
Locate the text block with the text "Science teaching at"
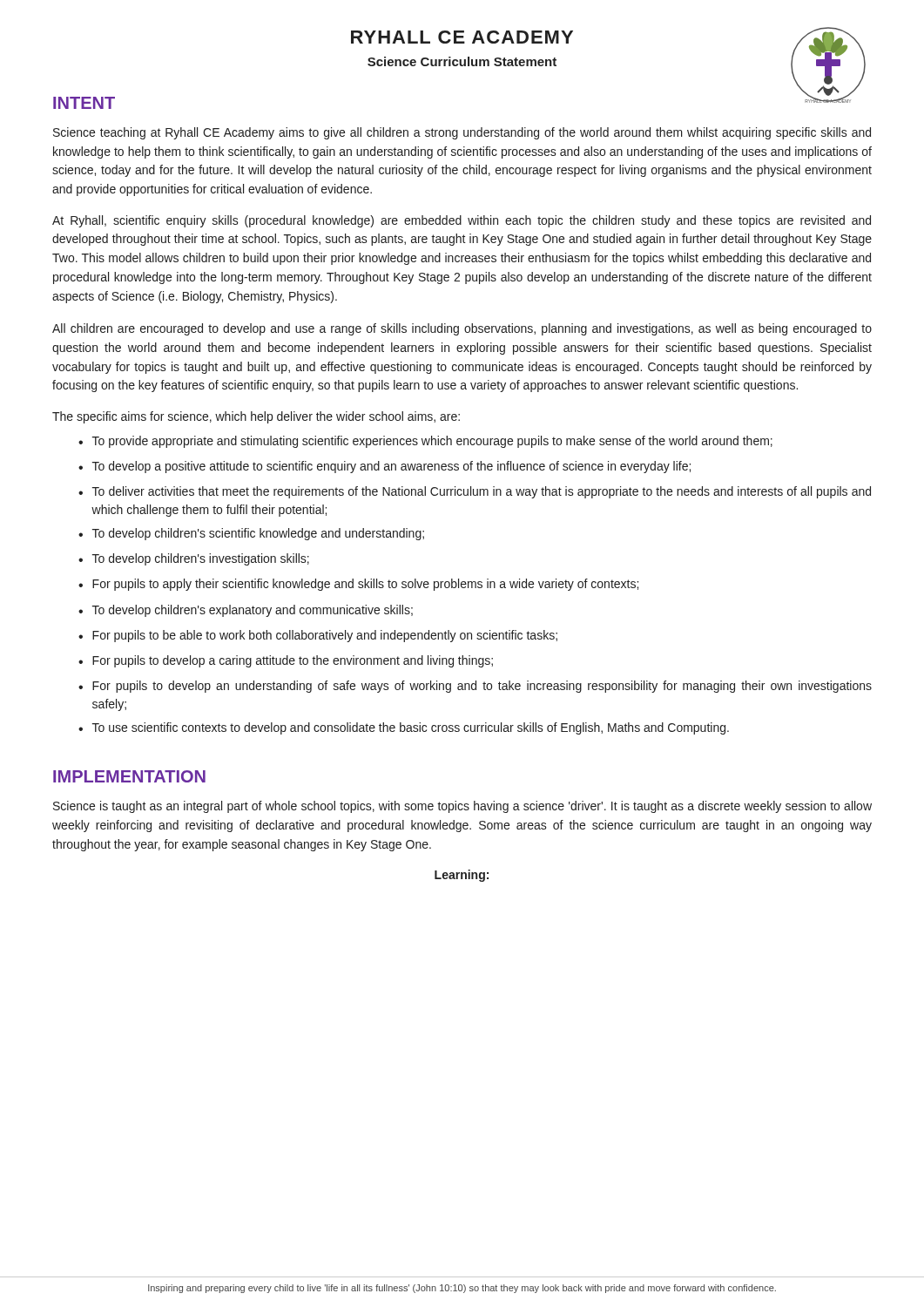pos(462,161)
